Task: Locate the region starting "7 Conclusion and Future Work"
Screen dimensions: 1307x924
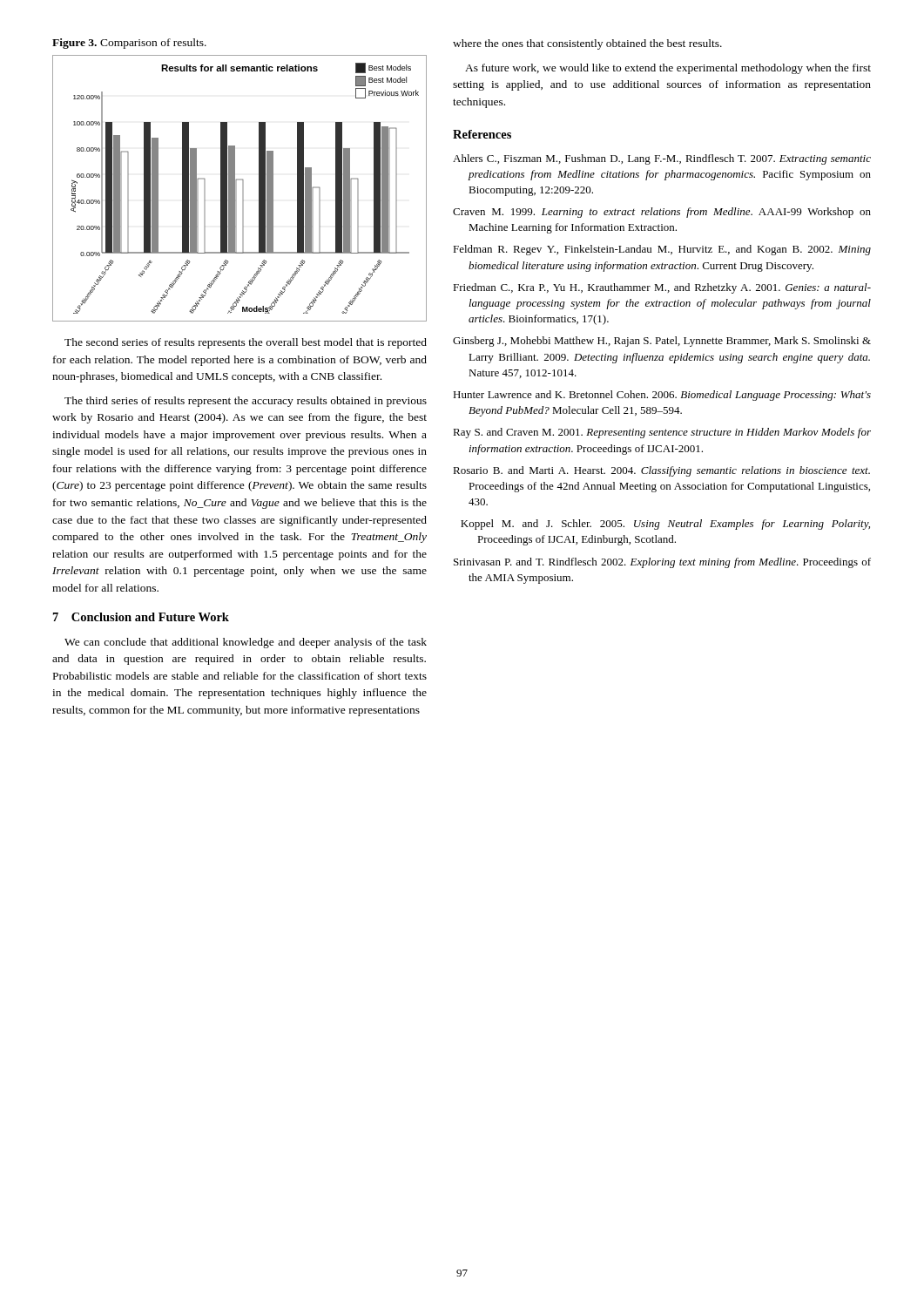Action: [141, 617]
